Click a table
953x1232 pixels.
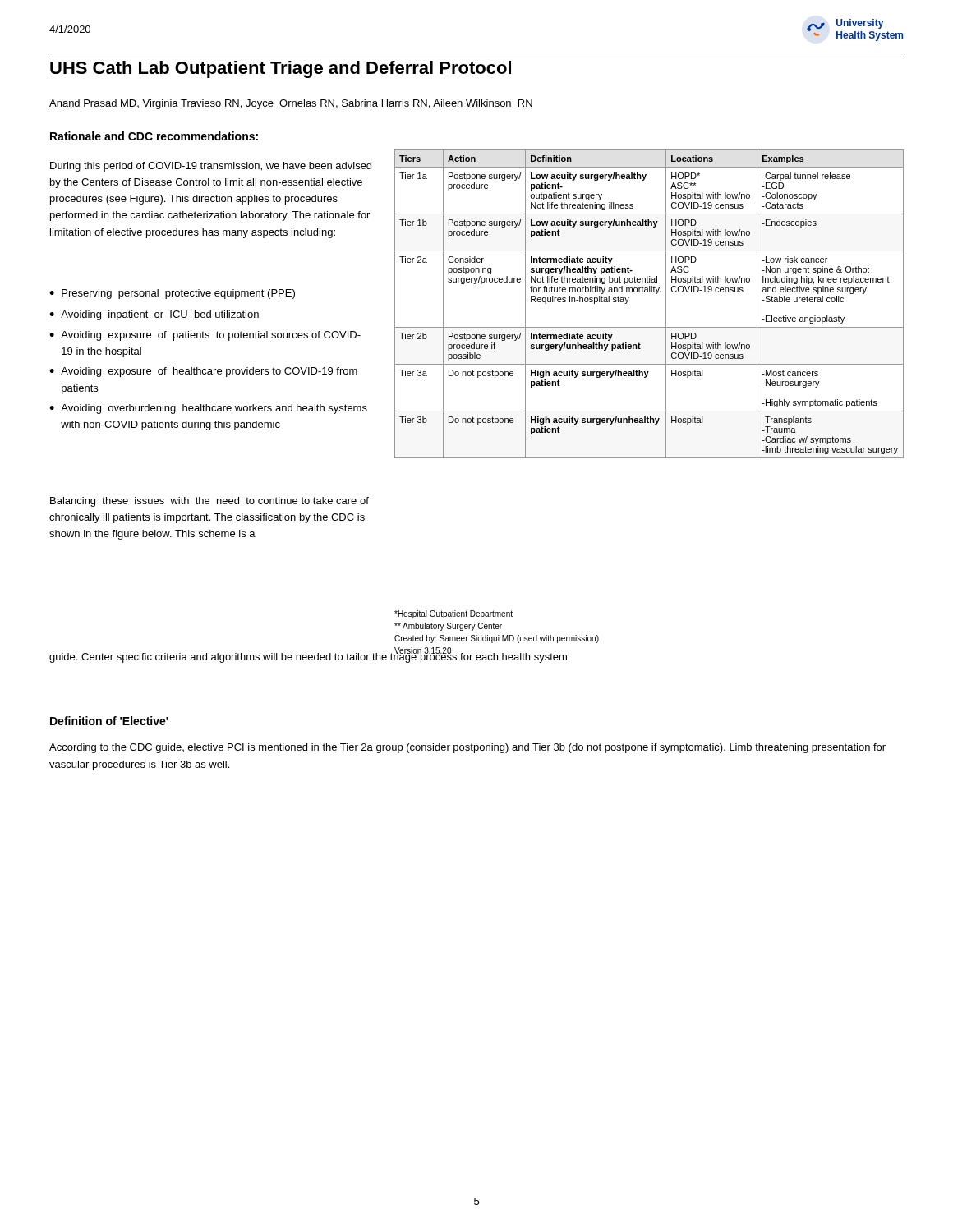649,304
